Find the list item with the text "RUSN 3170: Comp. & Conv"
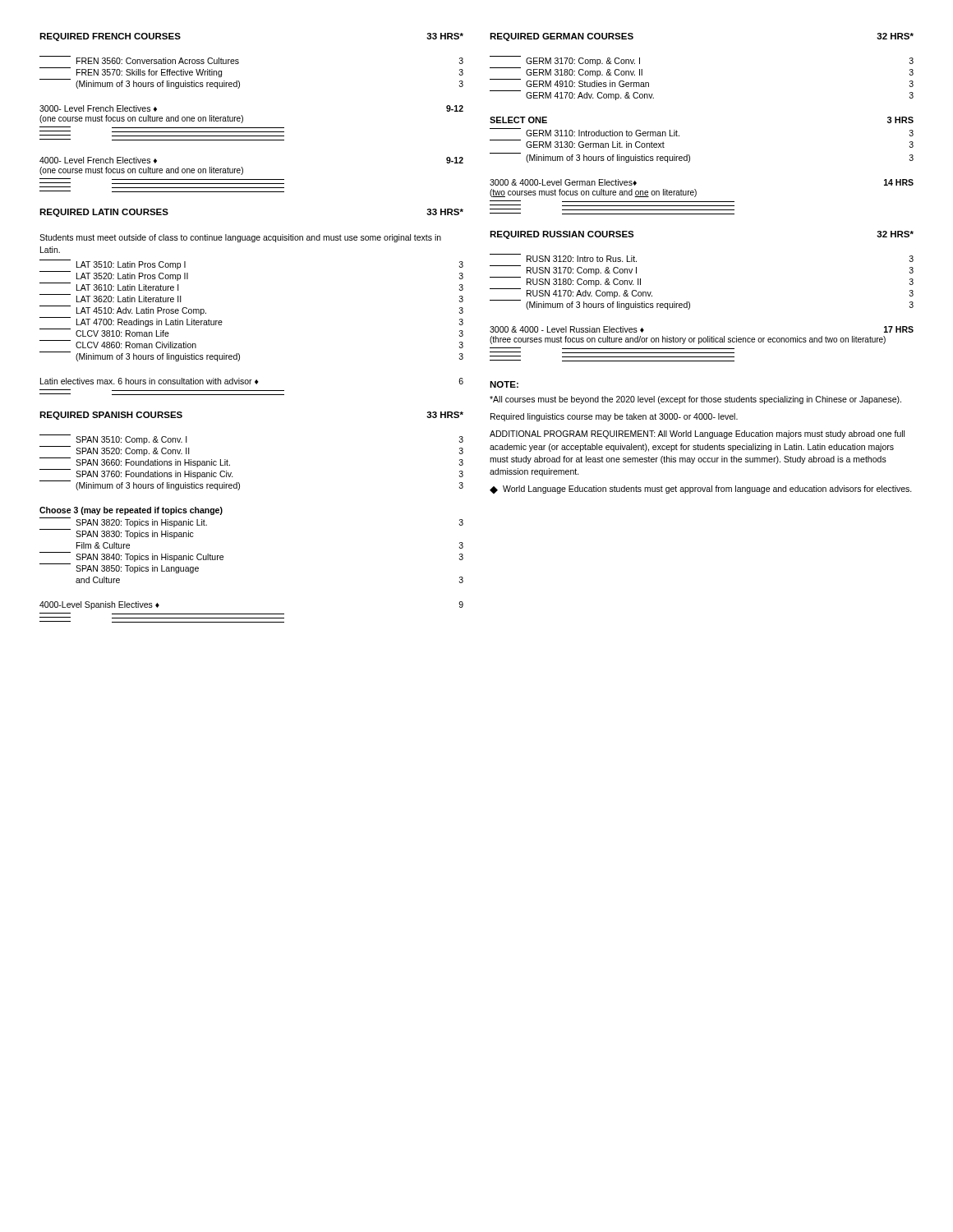Screen dimensions: 1232x953 [578, 270]
